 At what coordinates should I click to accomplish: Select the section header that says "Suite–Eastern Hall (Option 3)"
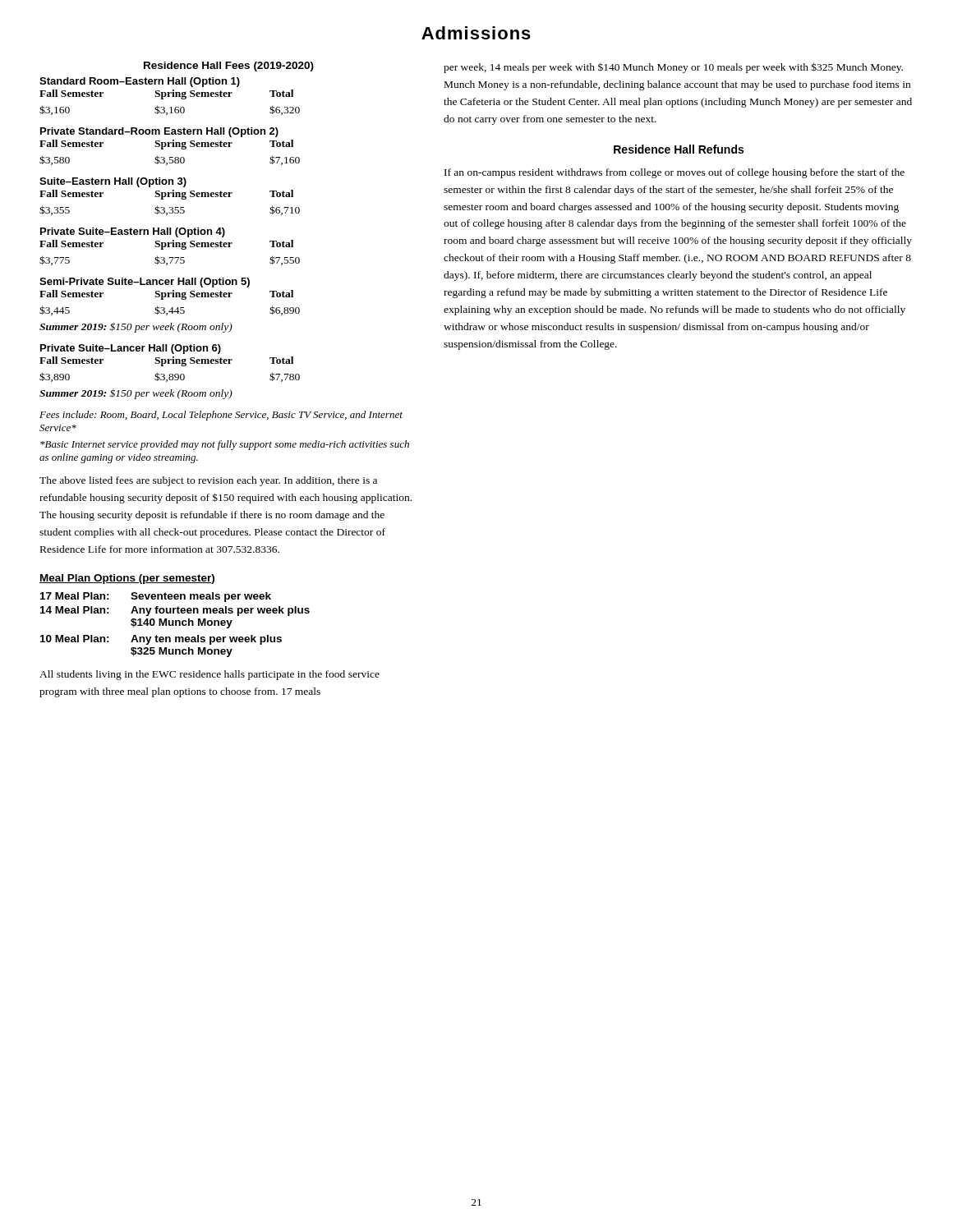click(x=113, y=181)
